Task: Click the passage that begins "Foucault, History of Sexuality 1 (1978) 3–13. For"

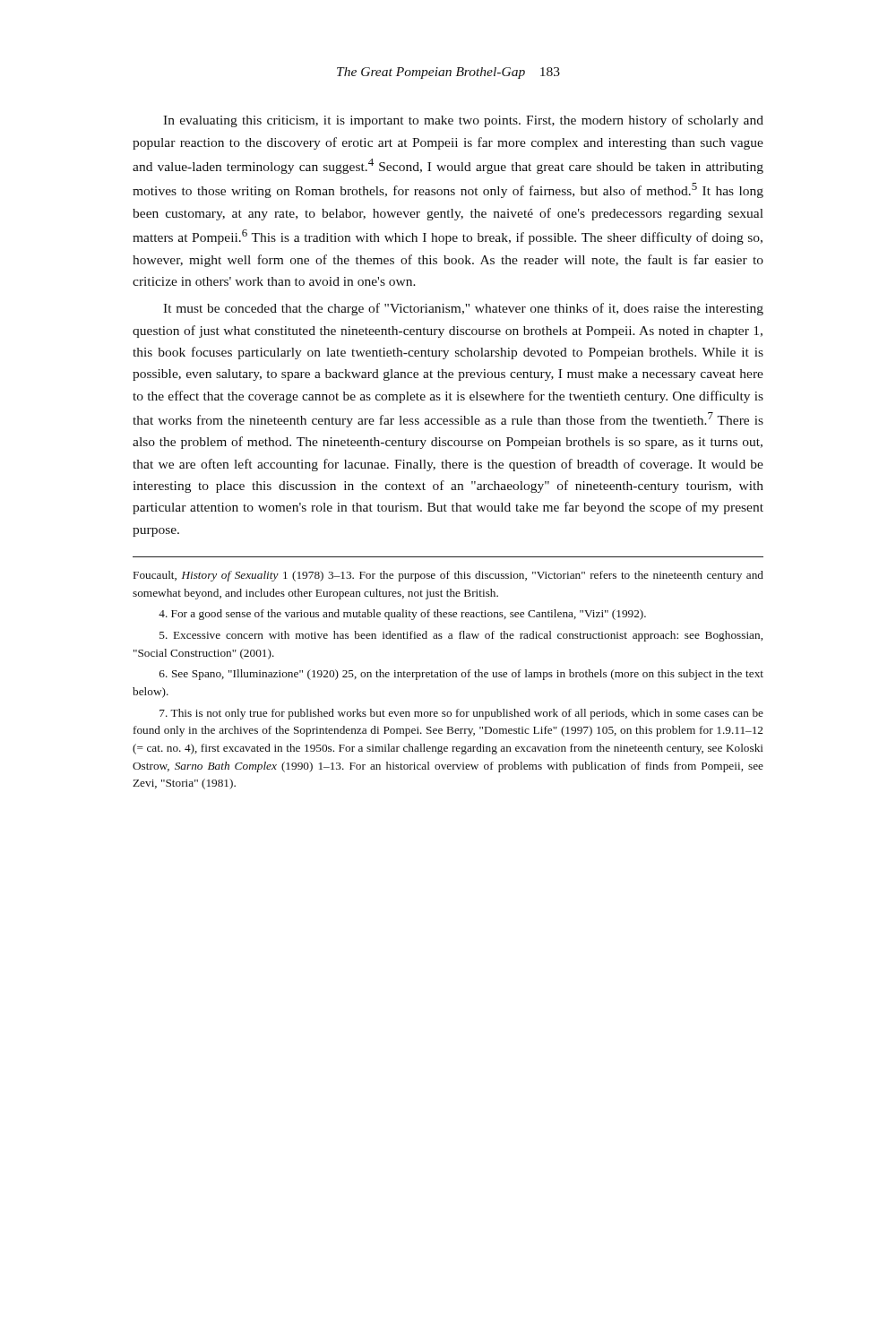Action: (448, 584)
